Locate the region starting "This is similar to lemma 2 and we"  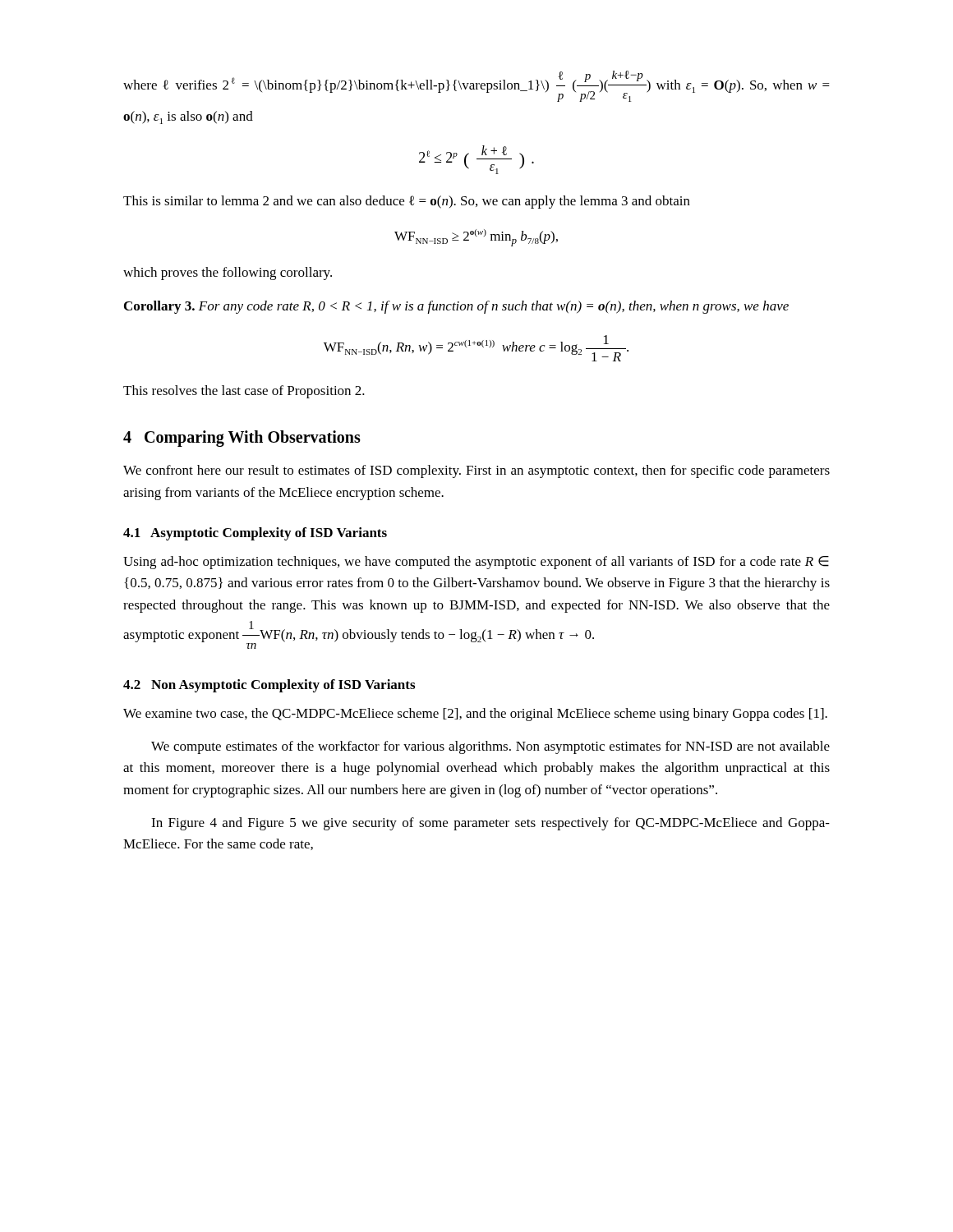pos(476,201)
